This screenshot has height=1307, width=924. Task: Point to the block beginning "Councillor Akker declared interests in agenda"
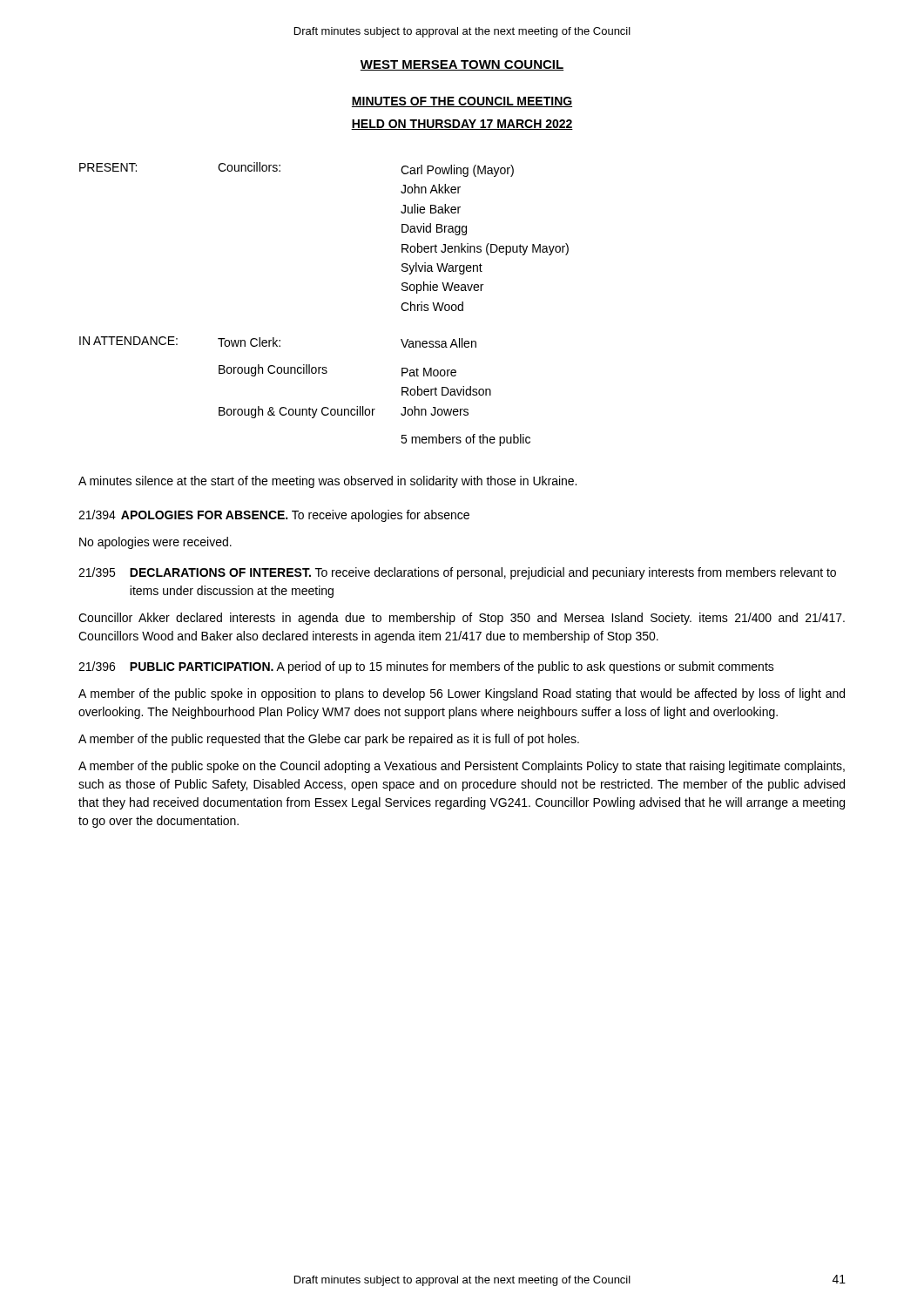tap(462, 627)
